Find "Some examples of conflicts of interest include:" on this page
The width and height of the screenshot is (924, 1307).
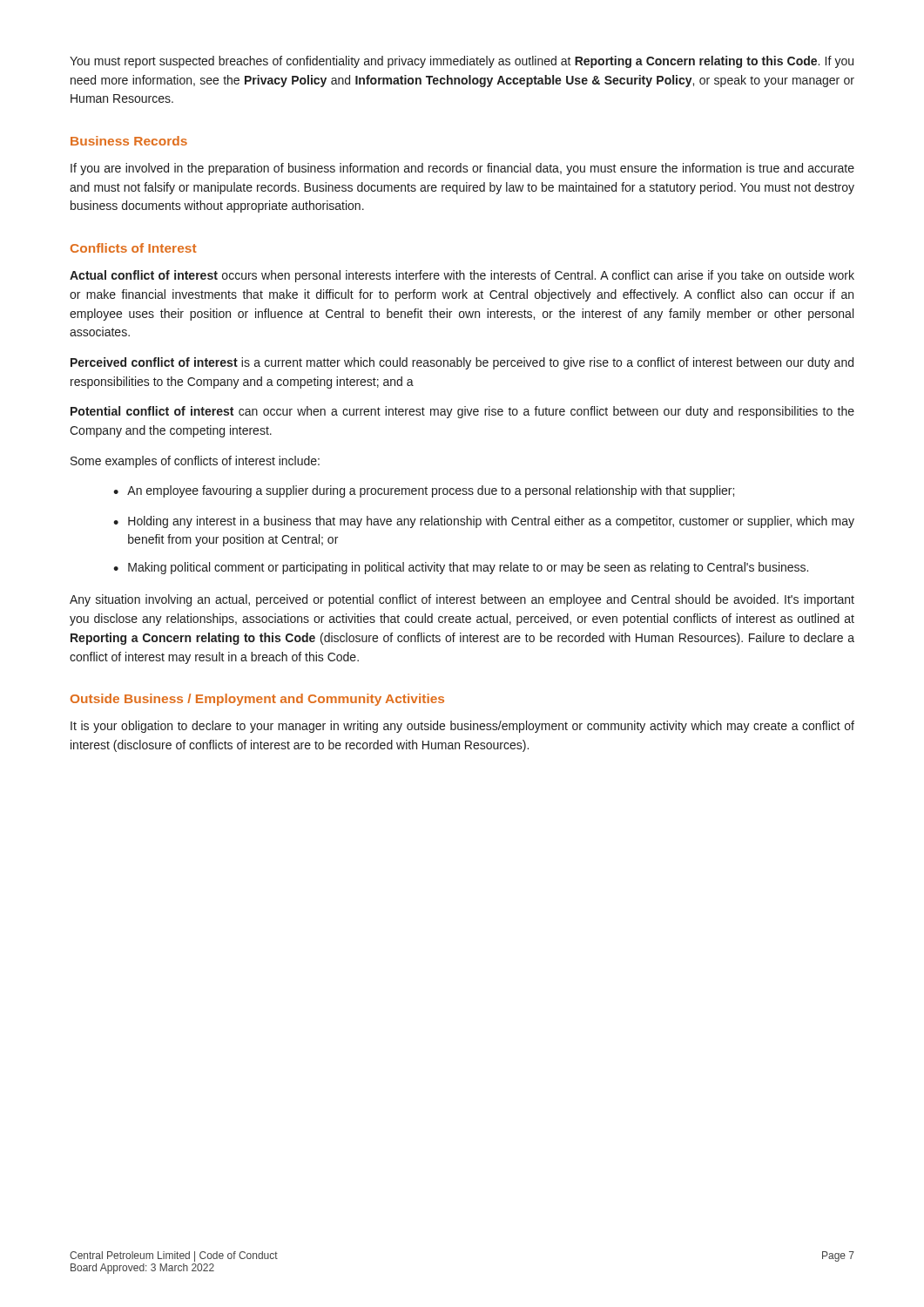coord(195,461)
